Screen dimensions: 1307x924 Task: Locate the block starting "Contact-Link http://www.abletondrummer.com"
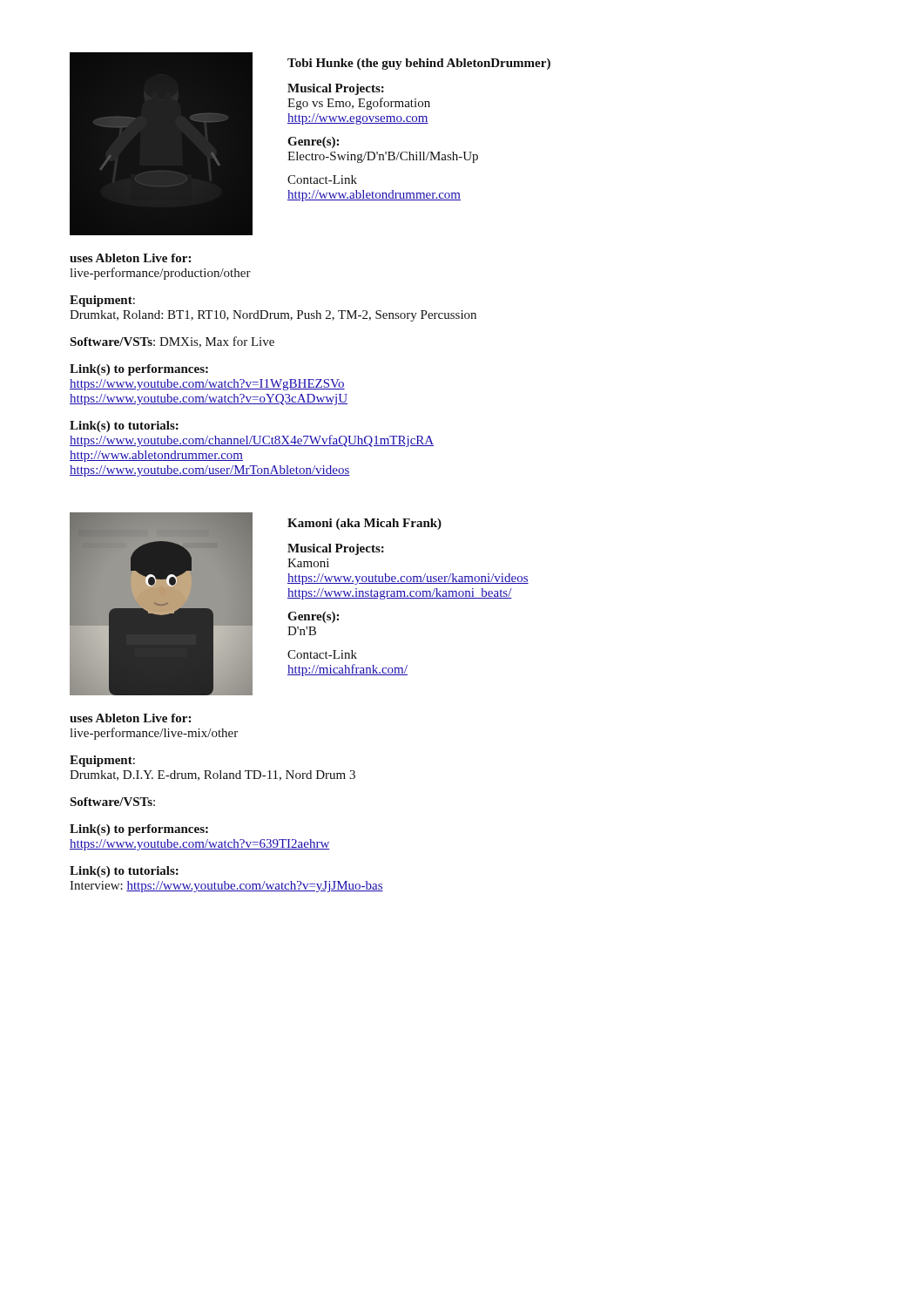(374, 187)
